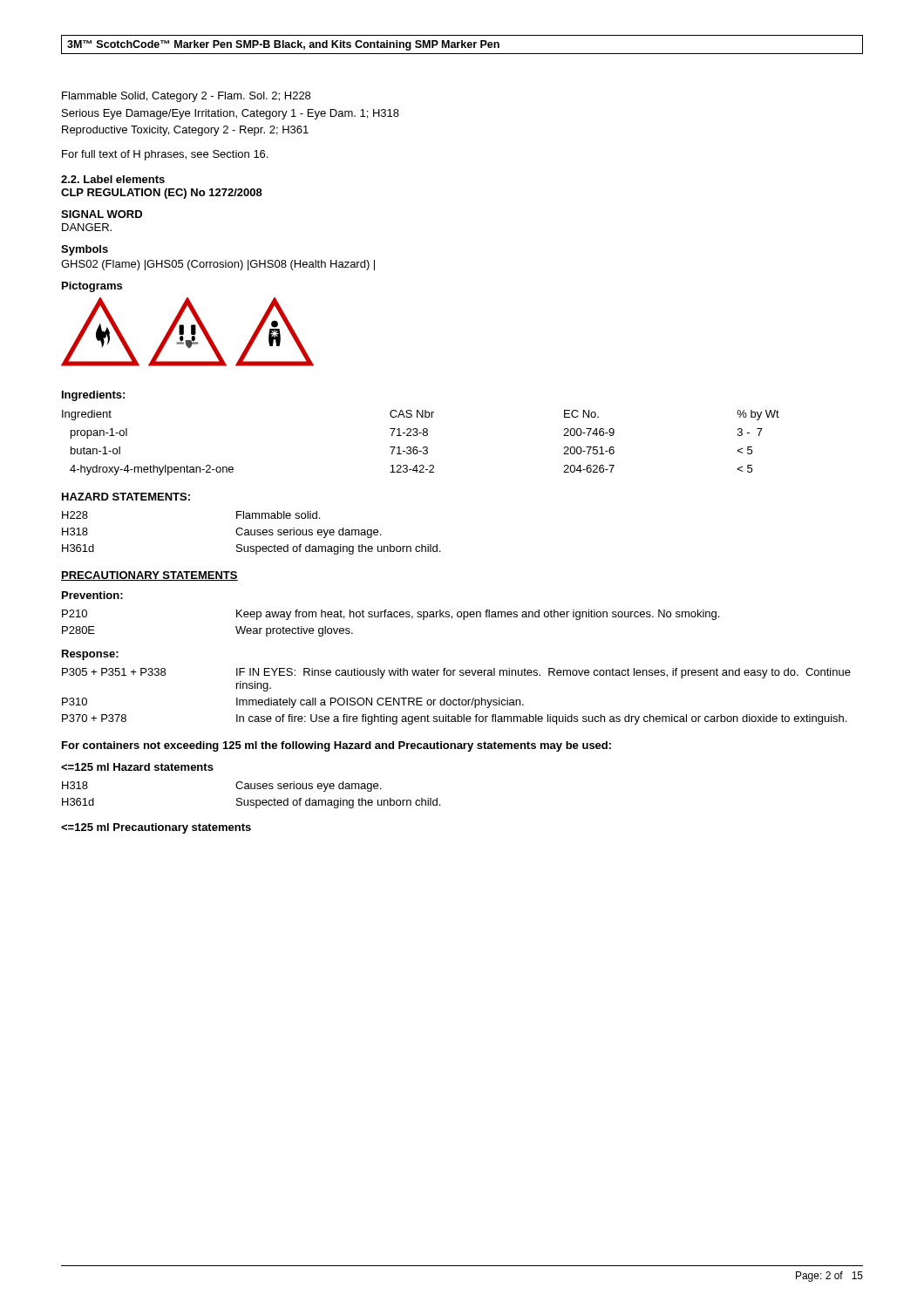The image size is (924, 1308).
Task: Locate the section header containing "PRECAUTIONARY STATEMENTS"
Action: [149, 575]
